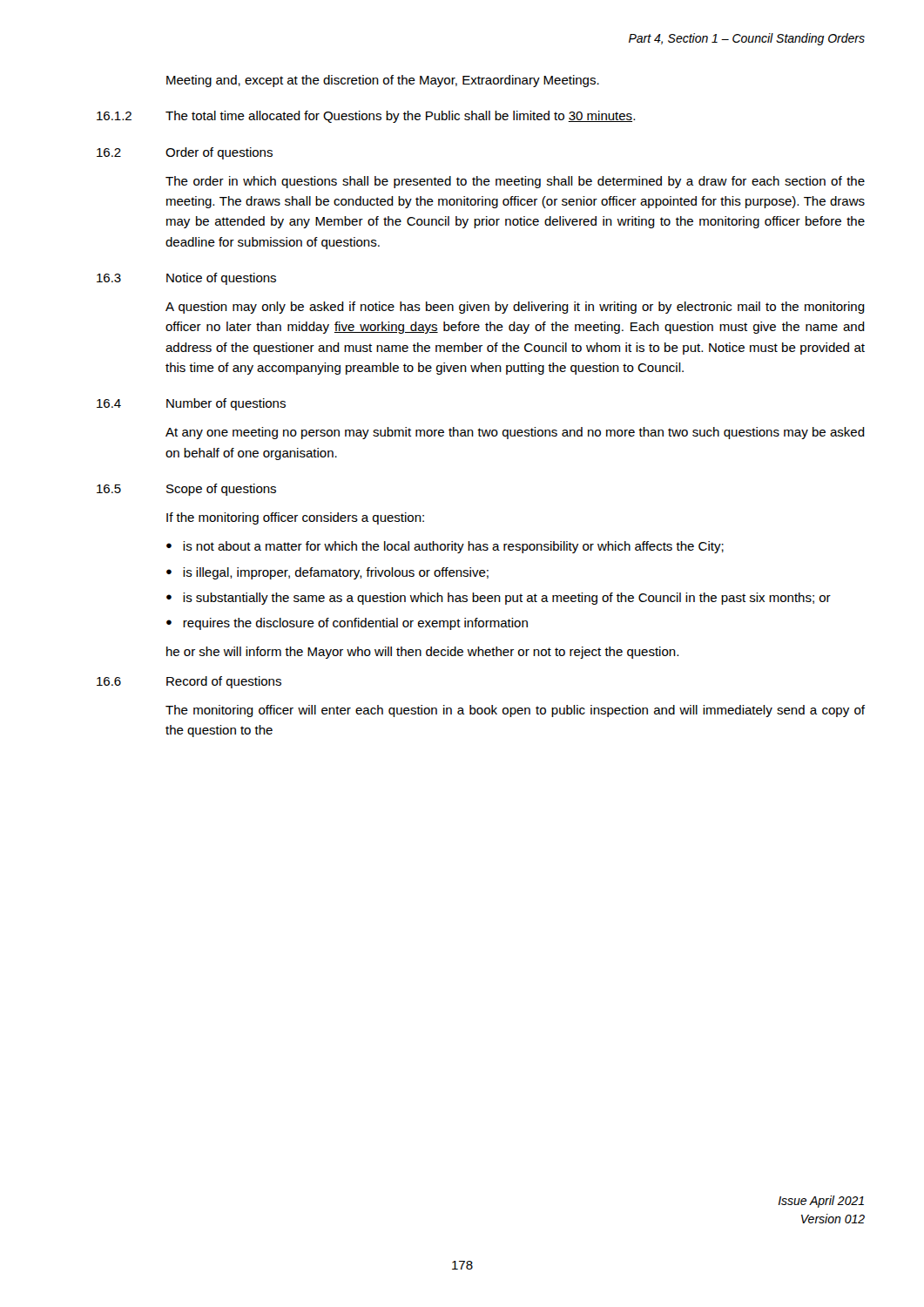Navigate to the text starting "16.6 Record of questions"
Image resolution: width=924 pixels, height=1307 pixels.
(x=189, y=681)
